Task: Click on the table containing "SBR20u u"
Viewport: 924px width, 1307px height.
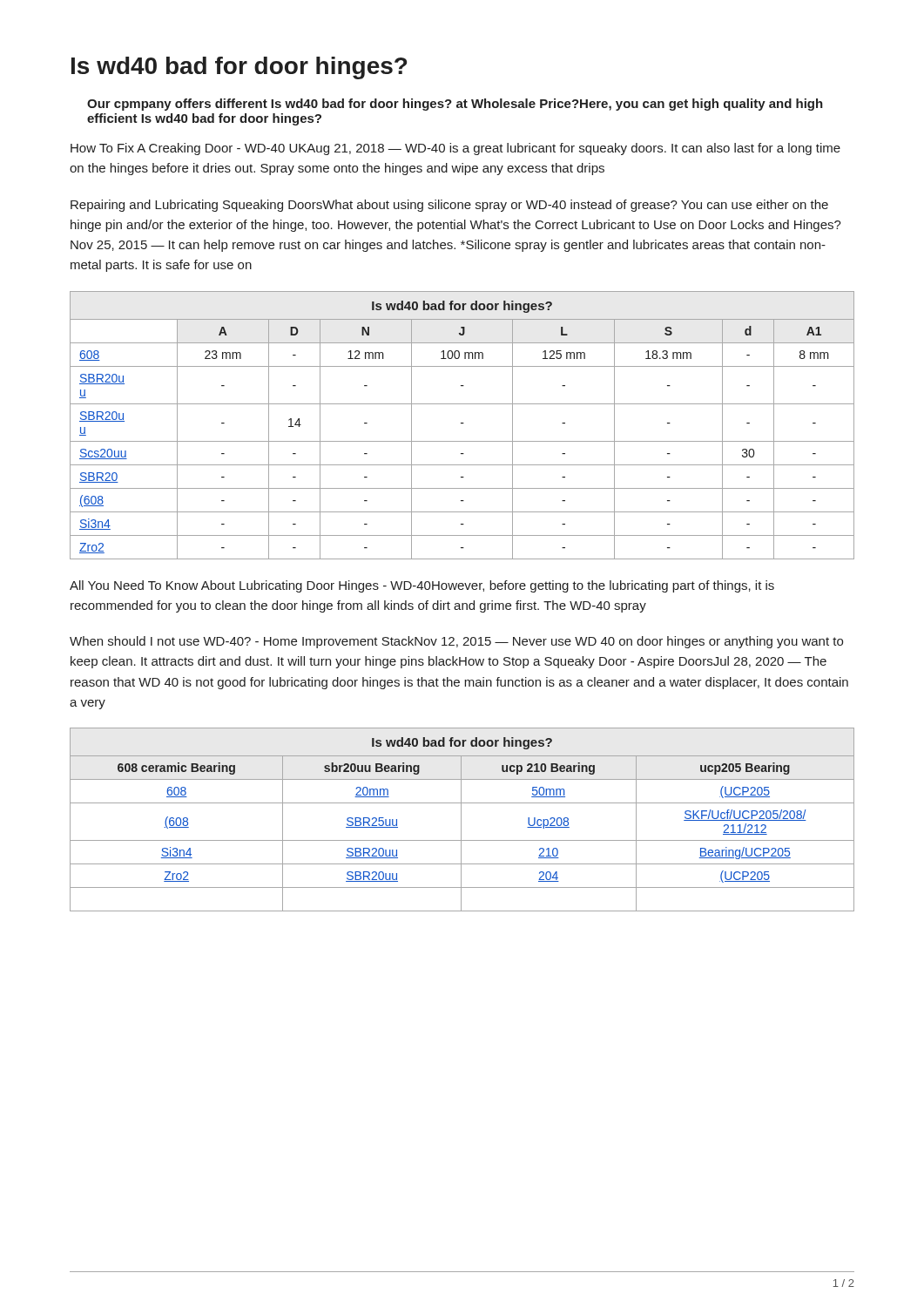Action: (462, 425)
